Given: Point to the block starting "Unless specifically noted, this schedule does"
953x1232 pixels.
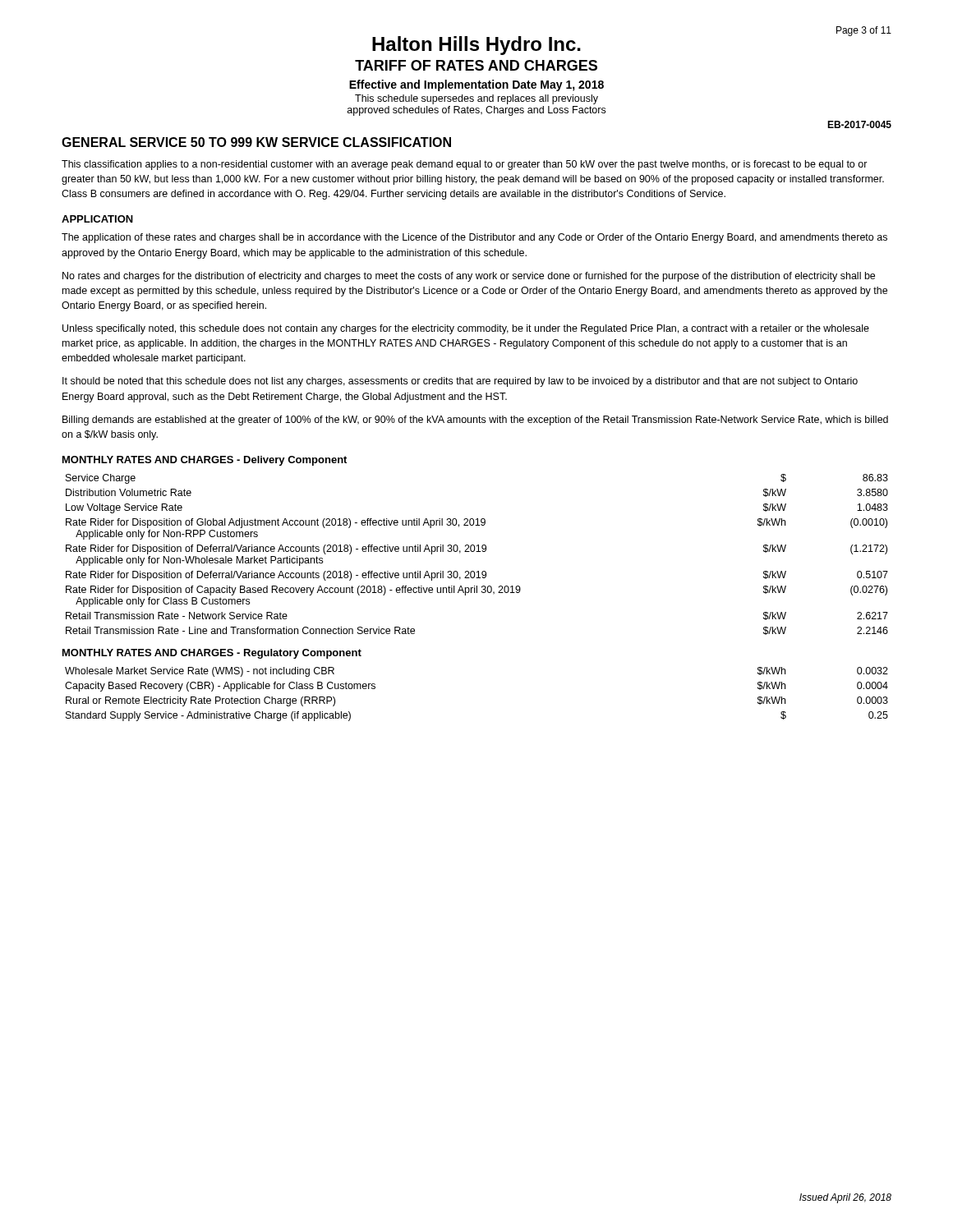Looking at the screenshot, I should [465, 343].
